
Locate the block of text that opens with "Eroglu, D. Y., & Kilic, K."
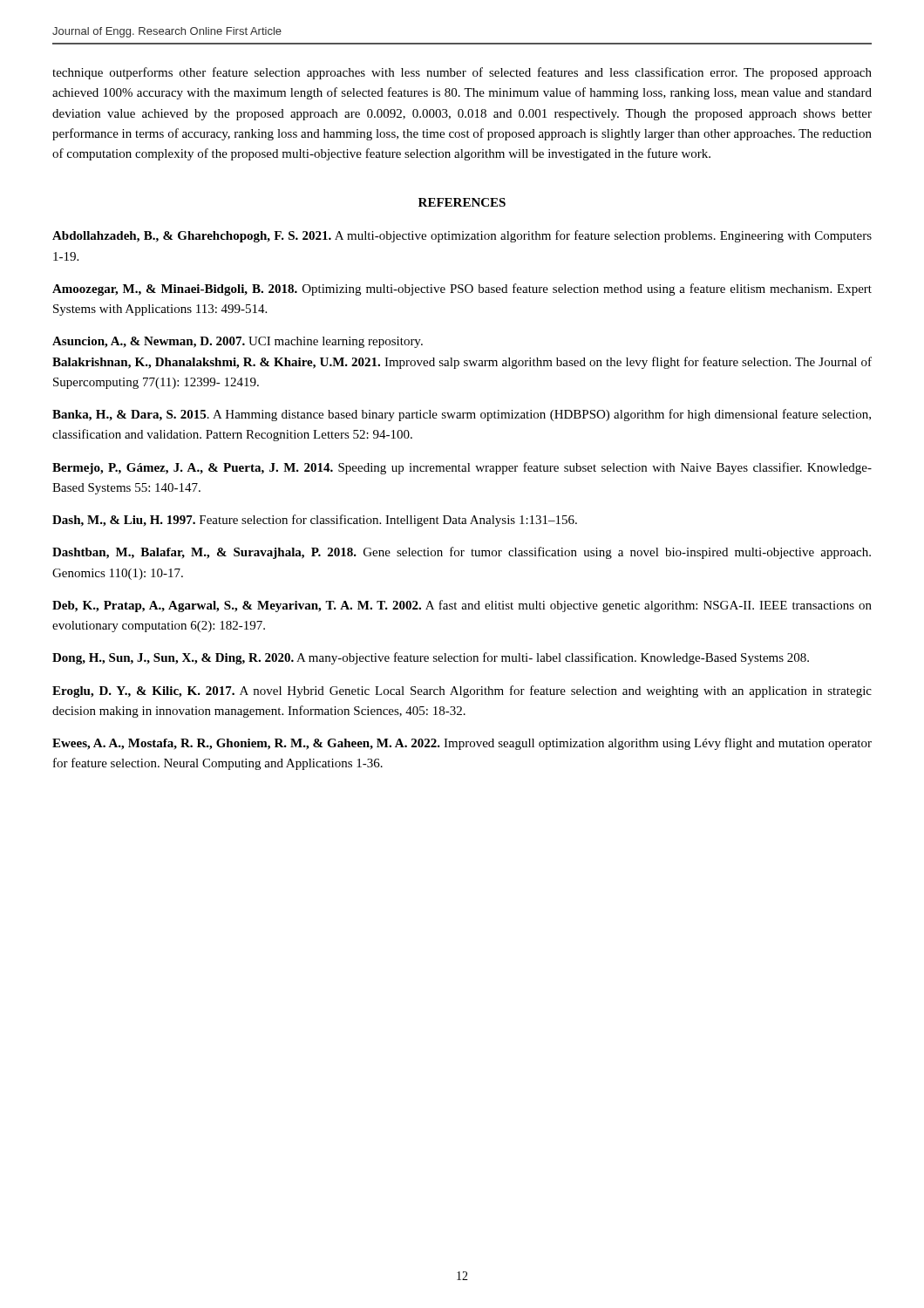click(x=462, y=700)
